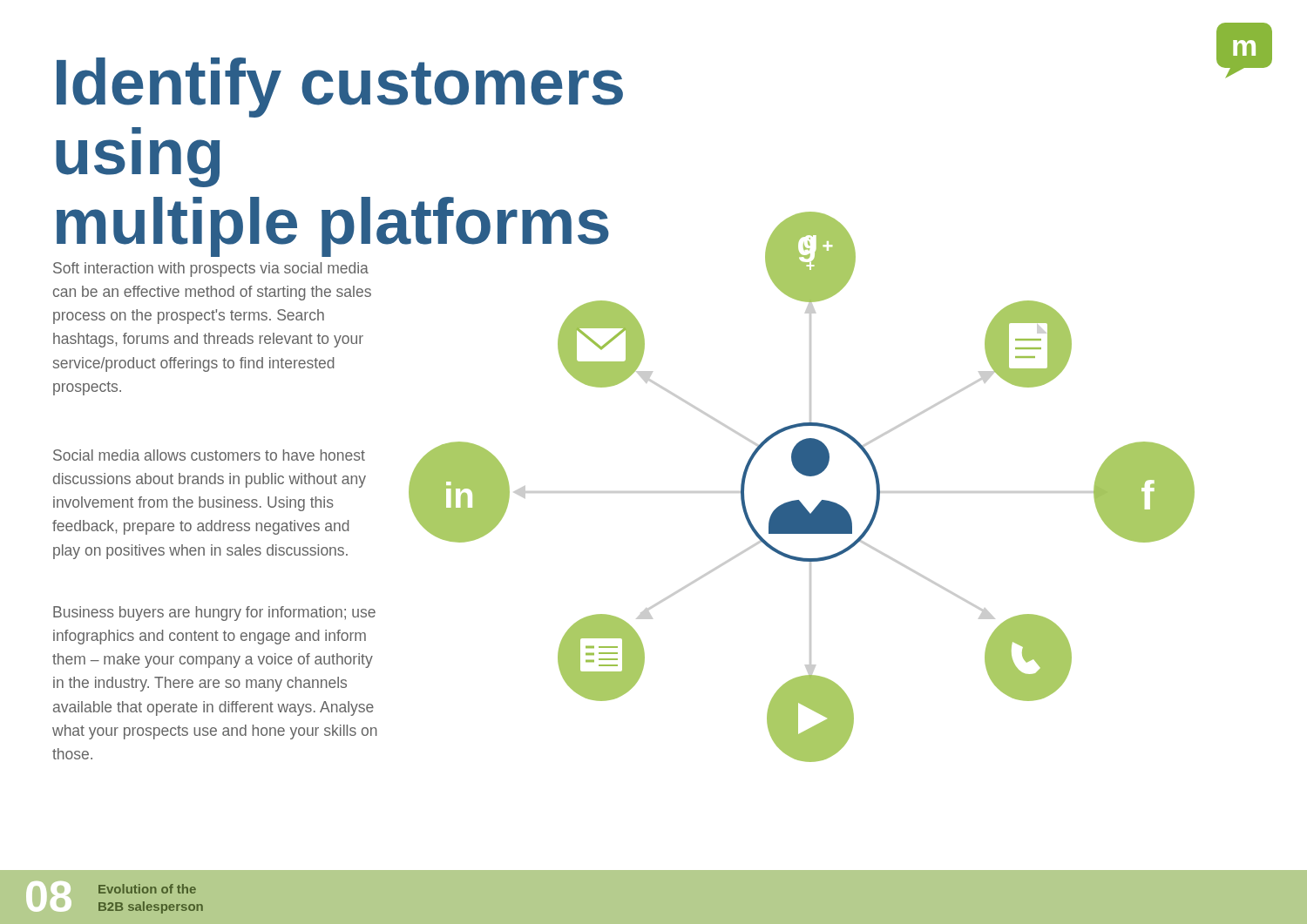Locate the logo
Screen dimensions: 924x1307
(x=1244, y=50)
